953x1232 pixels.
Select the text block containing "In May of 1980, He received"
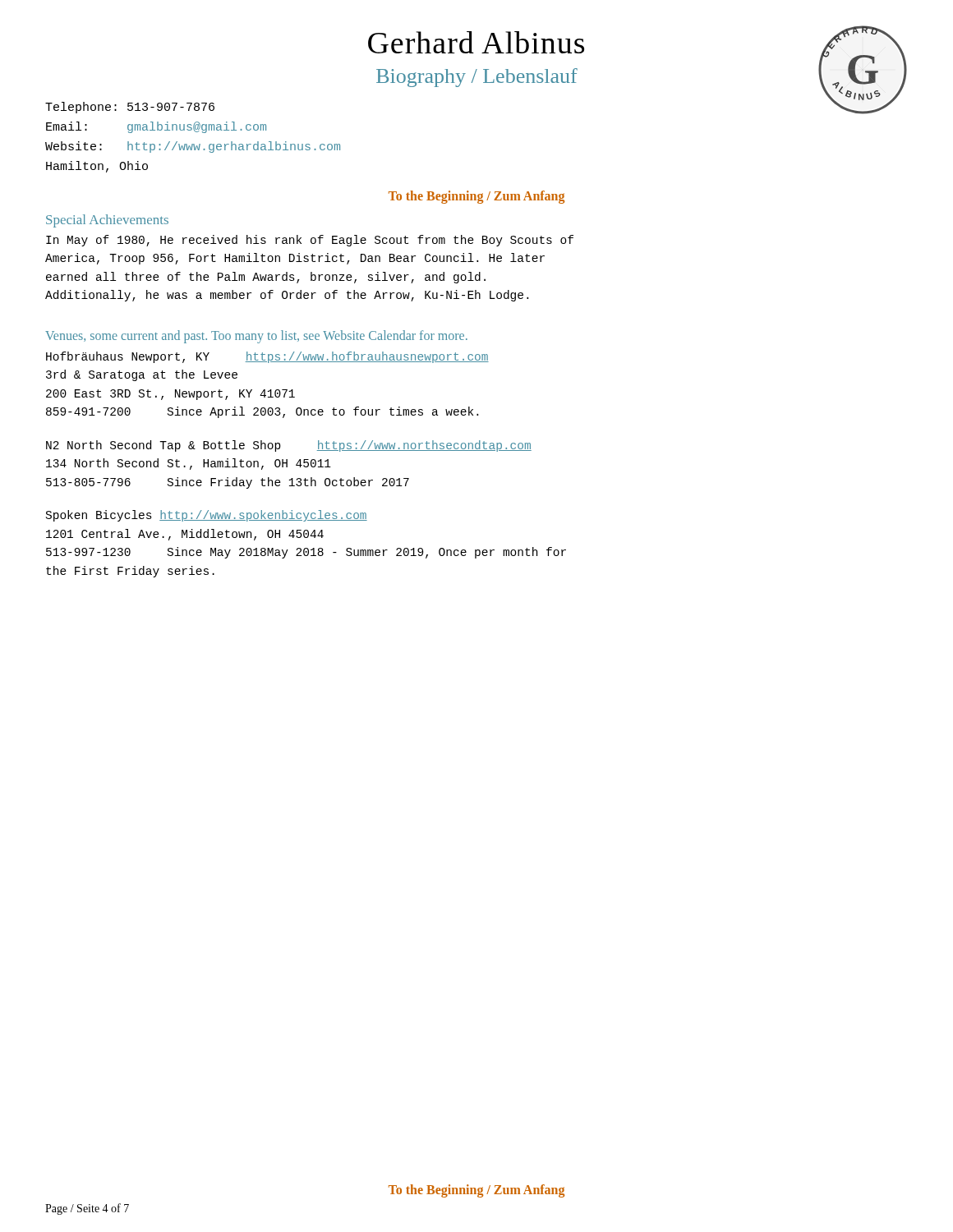tap(310, 268)
